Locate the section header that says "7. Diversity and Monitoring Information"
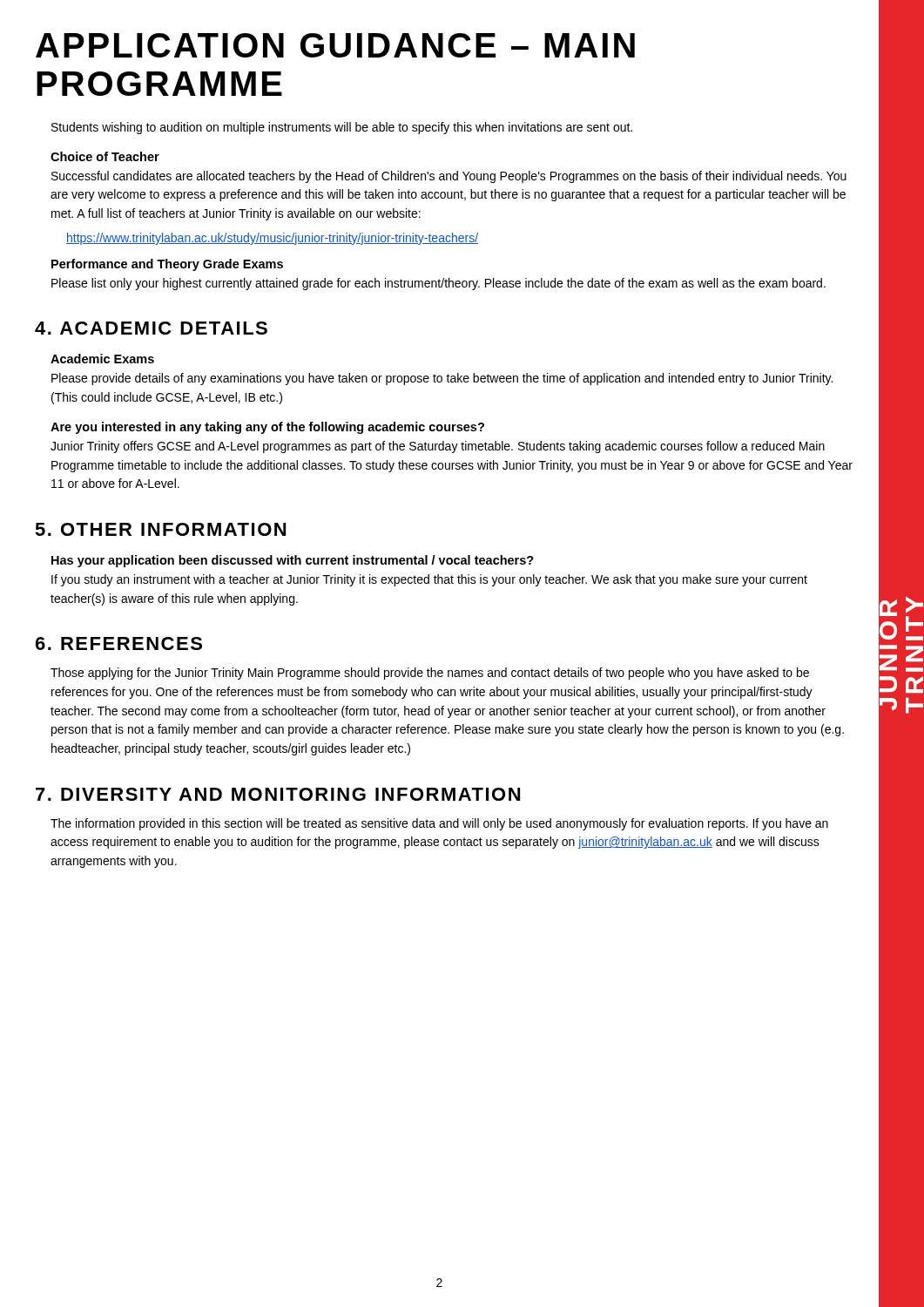Viewport: 924px width, 1307px height. point(279,794)
